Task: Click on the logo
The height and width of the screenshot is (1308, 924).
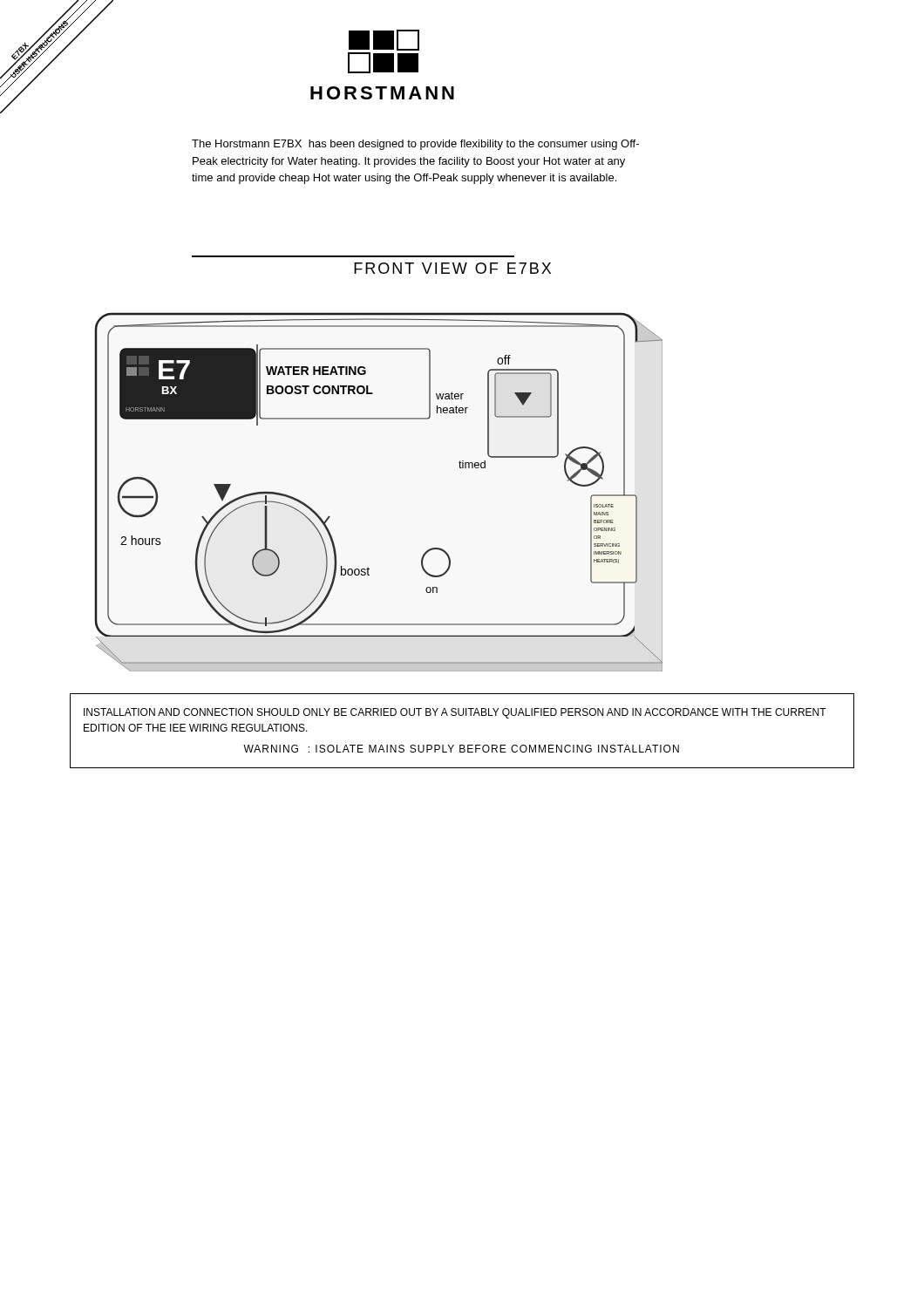Action: pyautogui.click(x=384, y=65)
